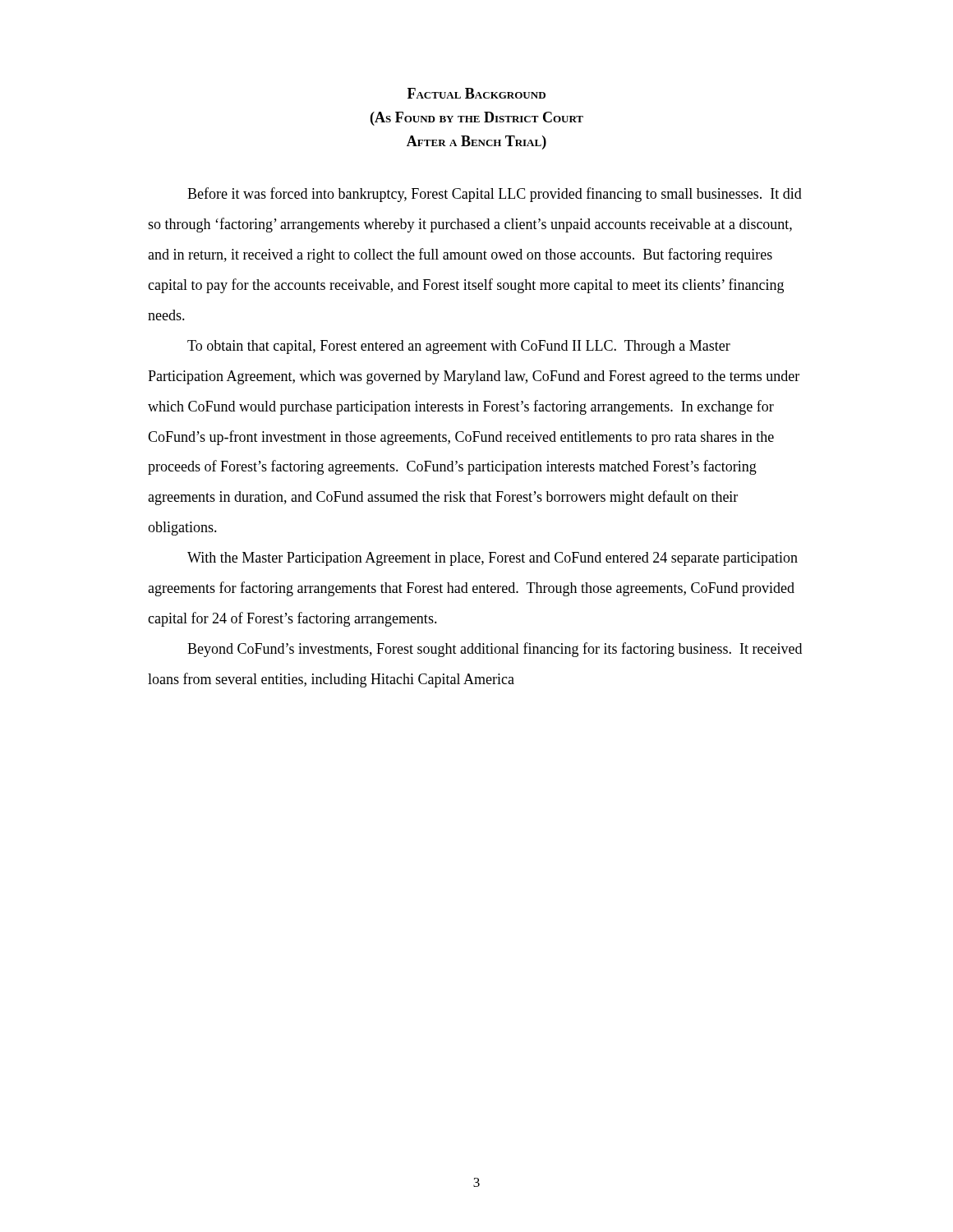Locate the block of text that opens with "With the Master Participation Agreement in"

[473, 588]
